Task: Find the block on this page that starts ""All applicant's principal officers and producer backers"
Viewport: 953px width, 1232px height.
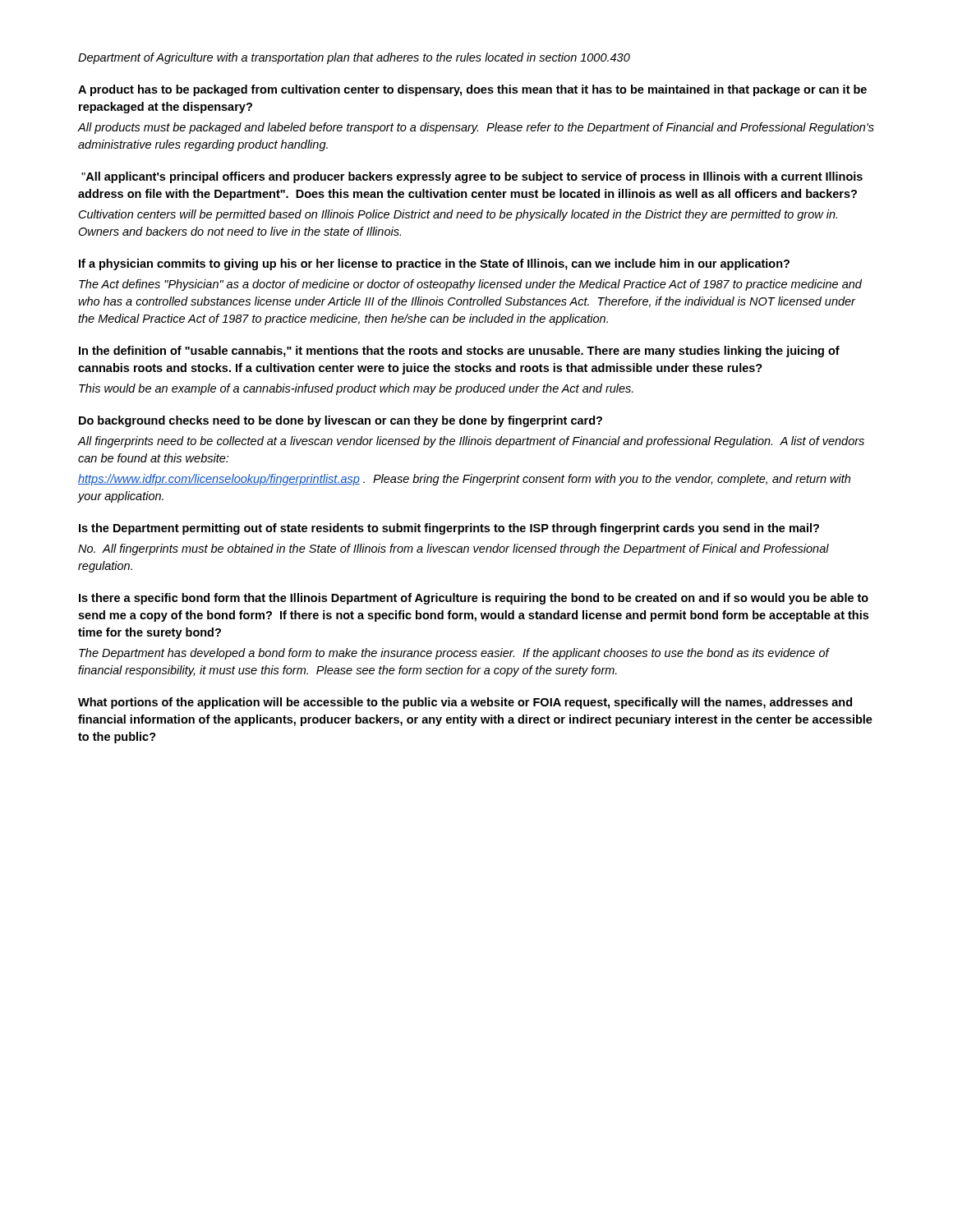Action: 476,205
